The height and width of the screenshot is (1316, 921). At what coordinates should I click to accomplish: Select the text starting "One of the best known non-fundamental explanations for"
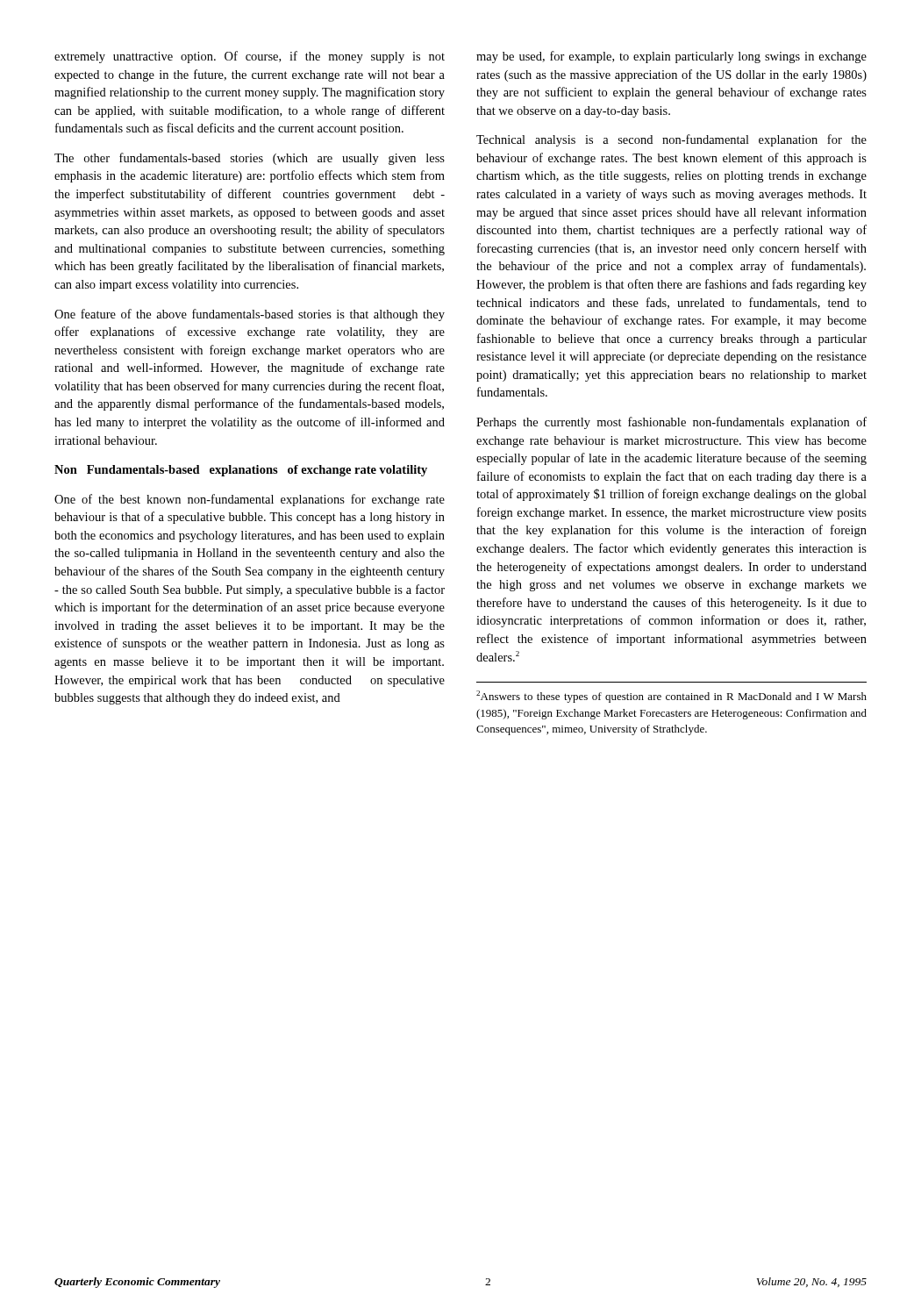point(250,599)
